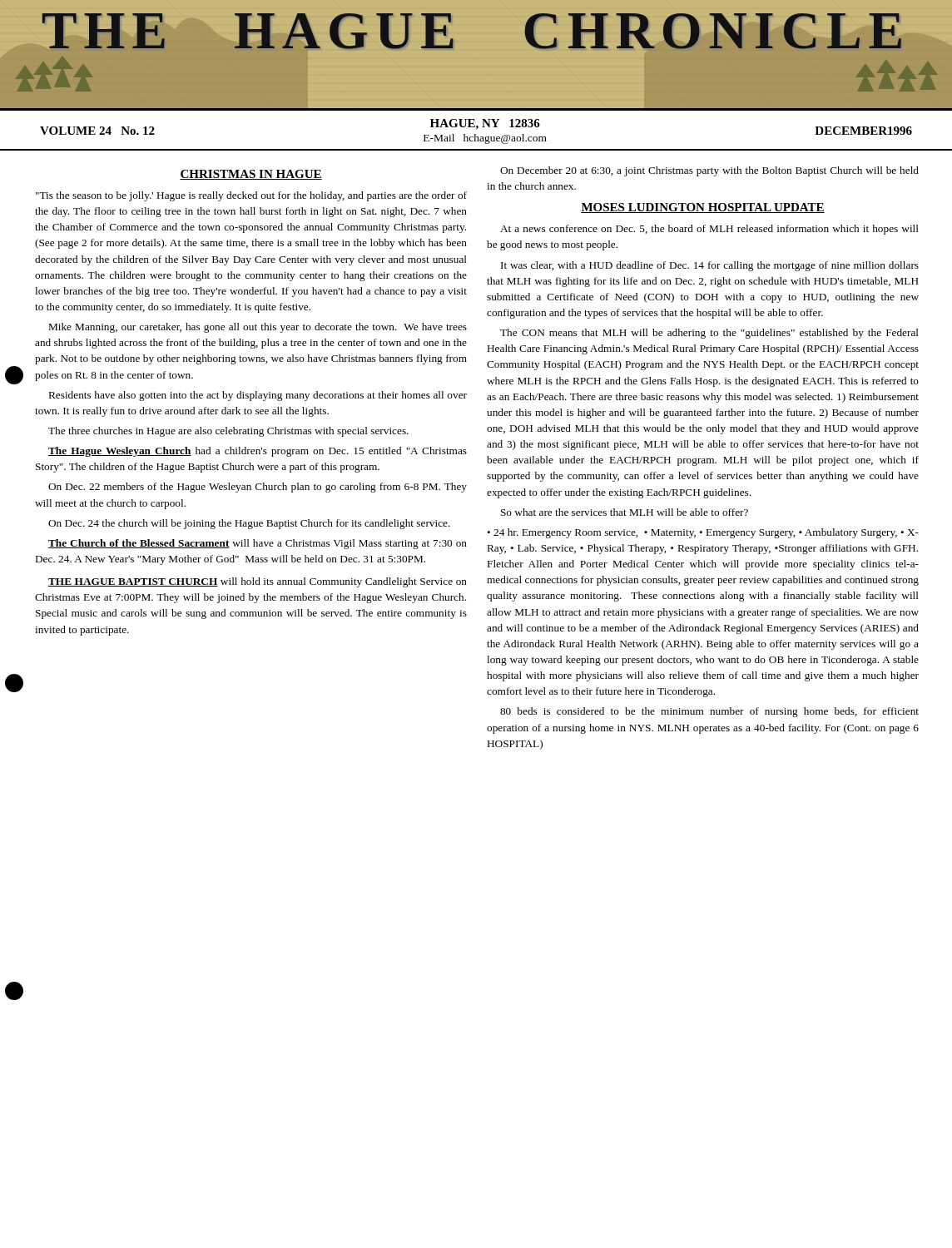
Task: Point to the region starting "CHRISTMAS IN HAGUE"
Action: pos(251,174)
